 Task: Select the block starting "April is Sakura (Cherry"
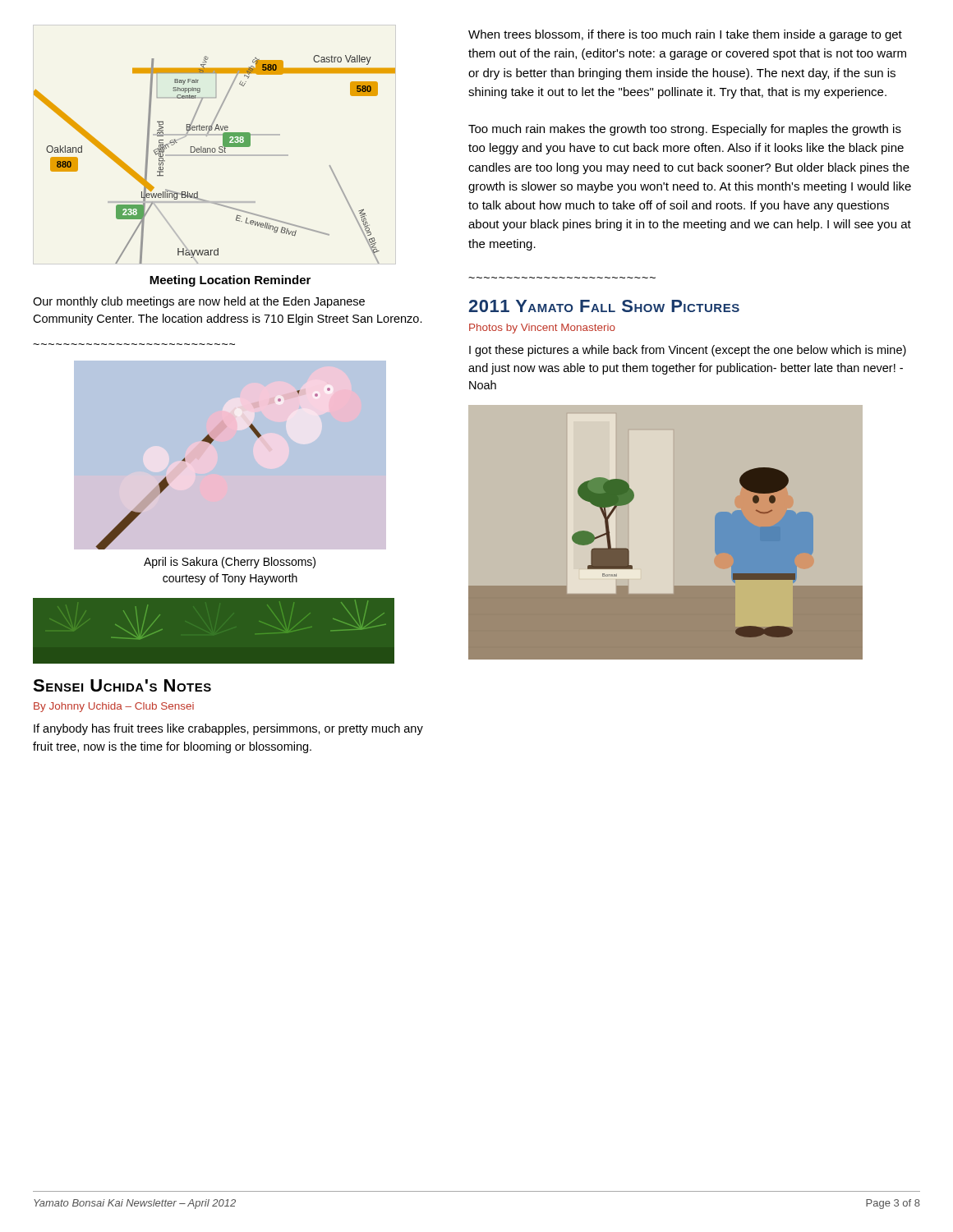230,570
